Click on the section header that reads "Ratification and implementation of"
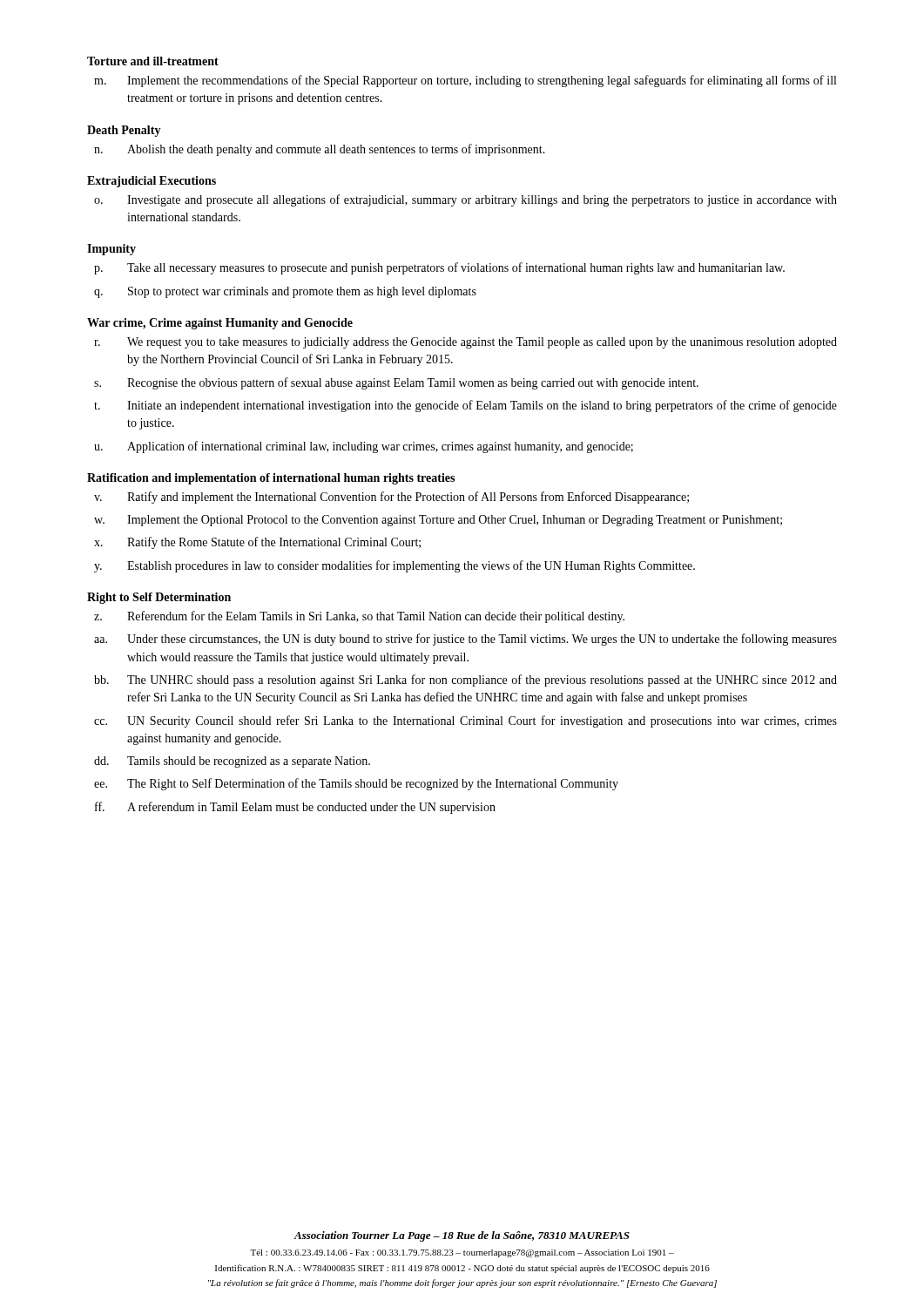924x1307 pixels. (271, 478)
